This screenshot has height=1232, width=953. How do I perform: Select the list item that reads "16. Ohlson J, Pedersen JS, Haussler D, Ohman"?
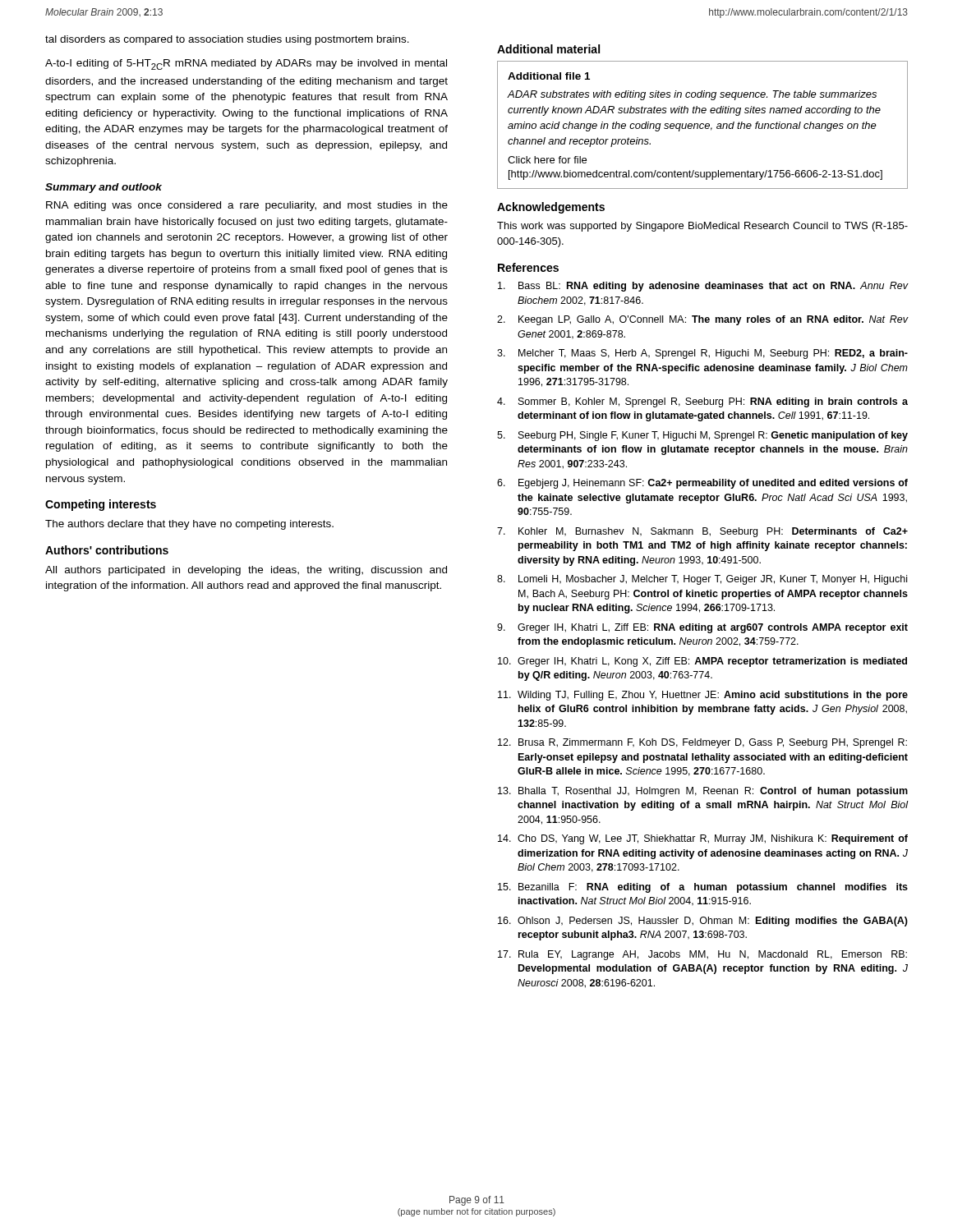(x=702, y=928)
